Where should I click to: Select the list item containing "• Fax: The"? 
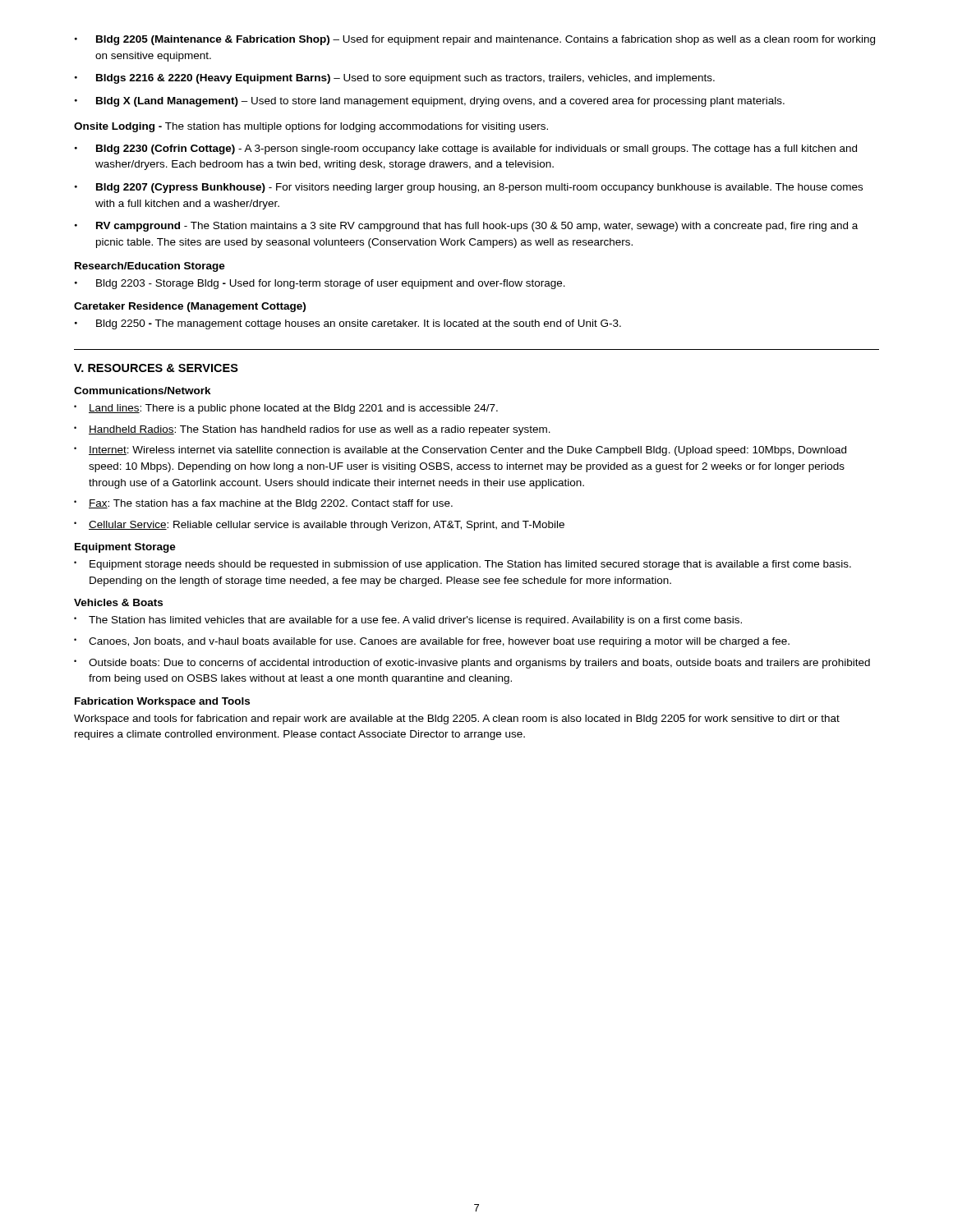(263, 504)
